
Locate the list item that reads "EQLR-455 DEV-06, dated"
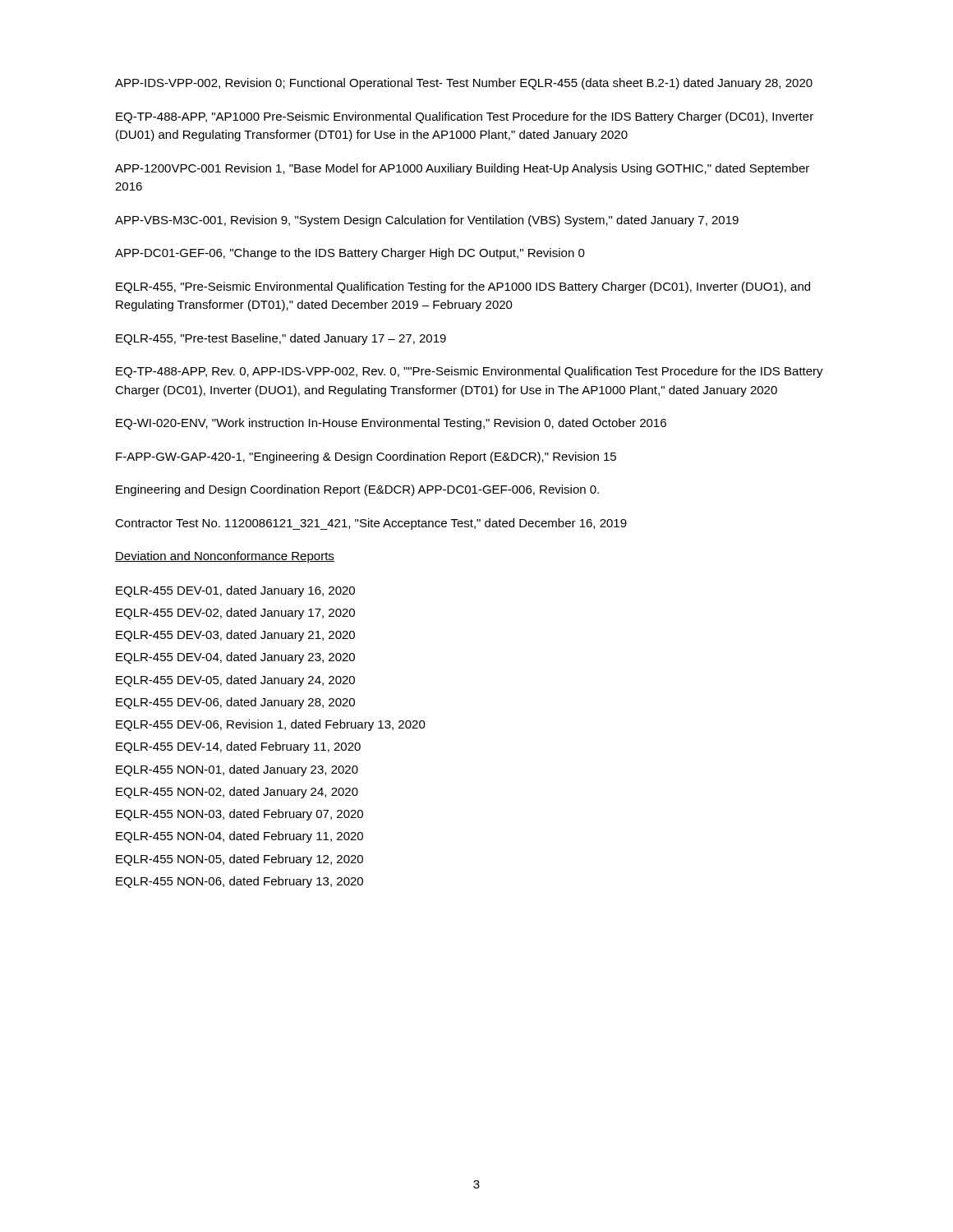pyautogui.click(x=235, y=702)
